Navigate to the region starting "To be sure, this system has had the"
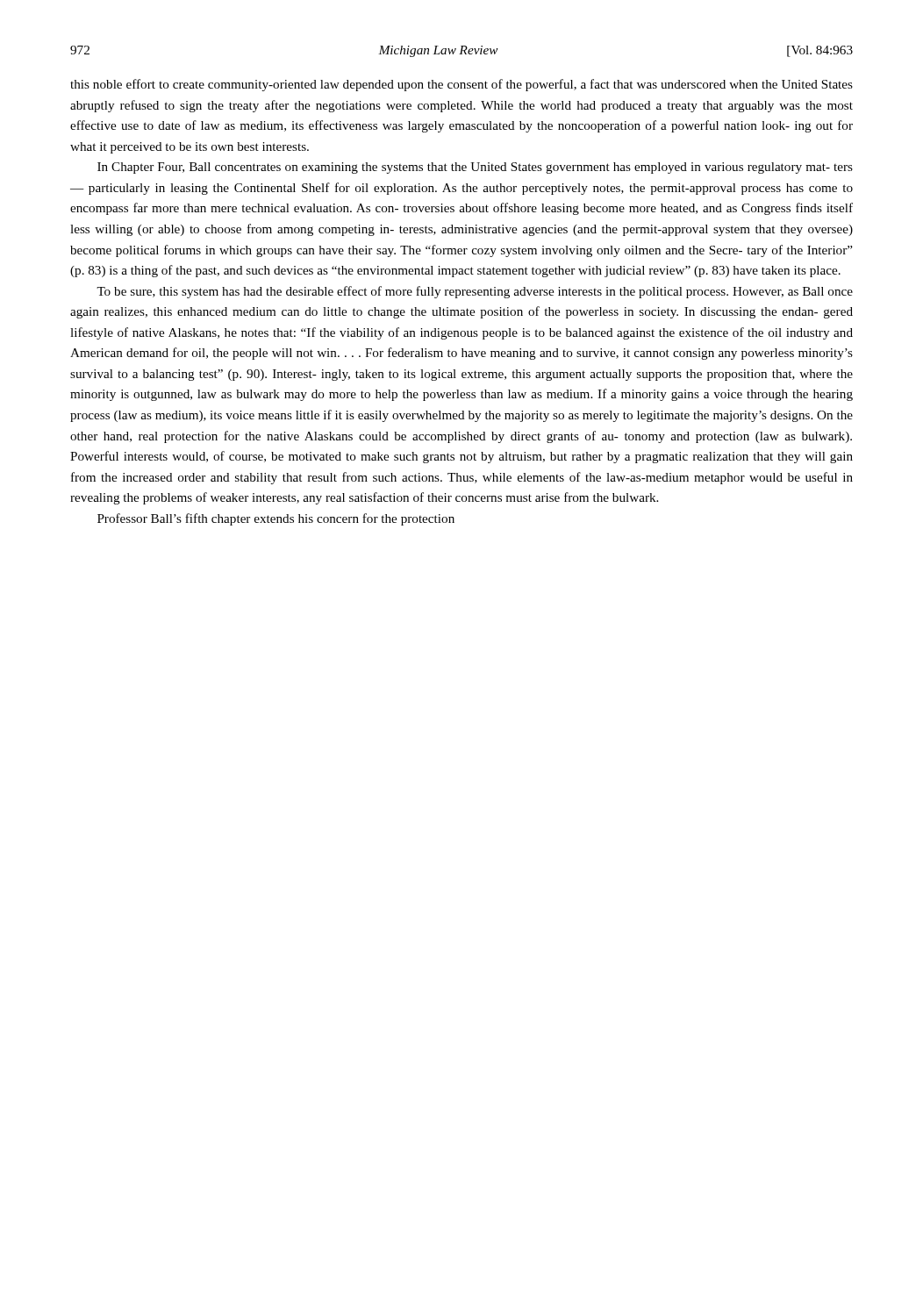The width and height of the screenshot is (923, 1316). [462, 394]
